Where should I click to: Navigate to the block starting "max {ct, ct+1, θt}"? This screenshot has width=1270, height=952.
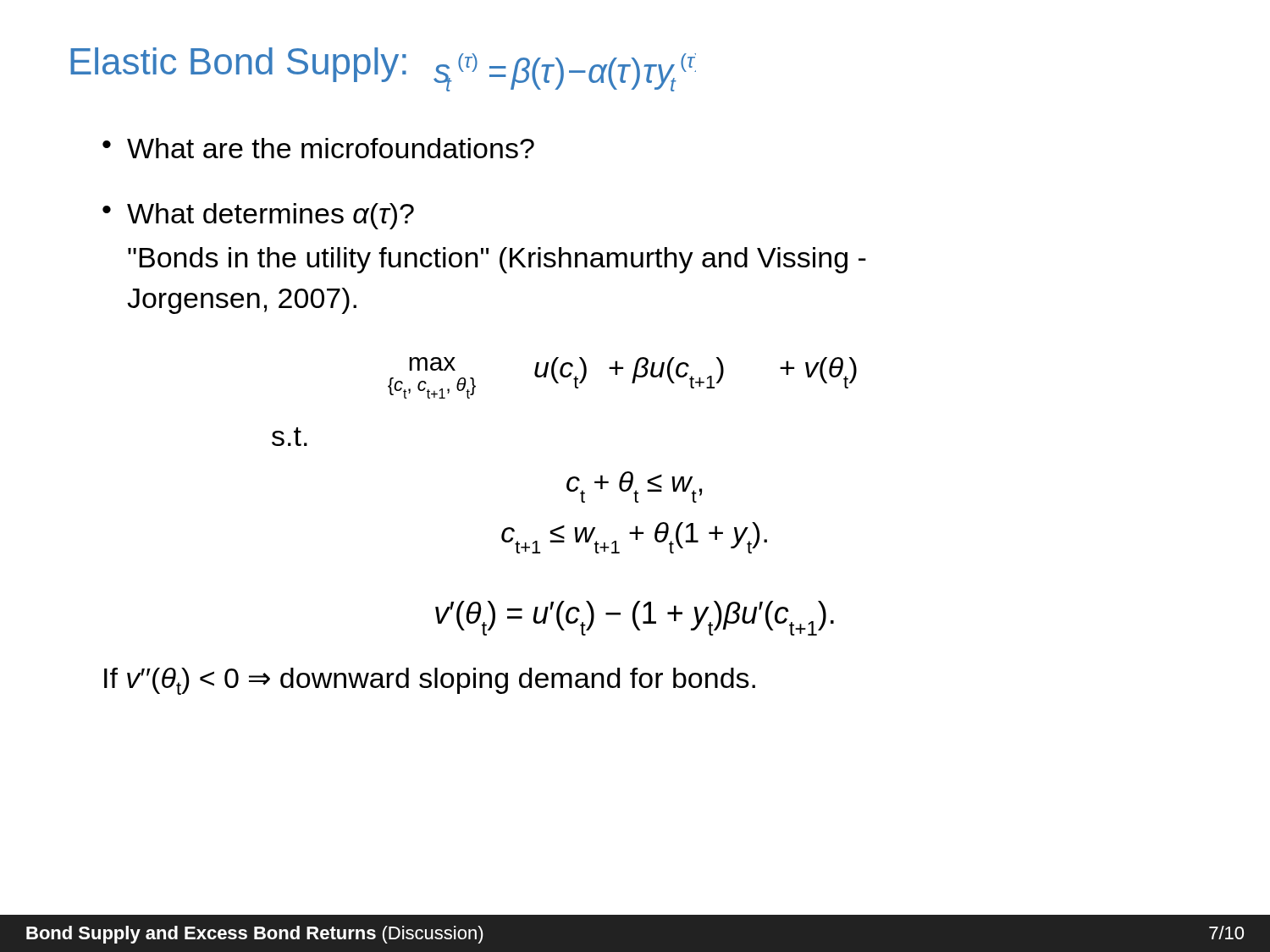635,378
